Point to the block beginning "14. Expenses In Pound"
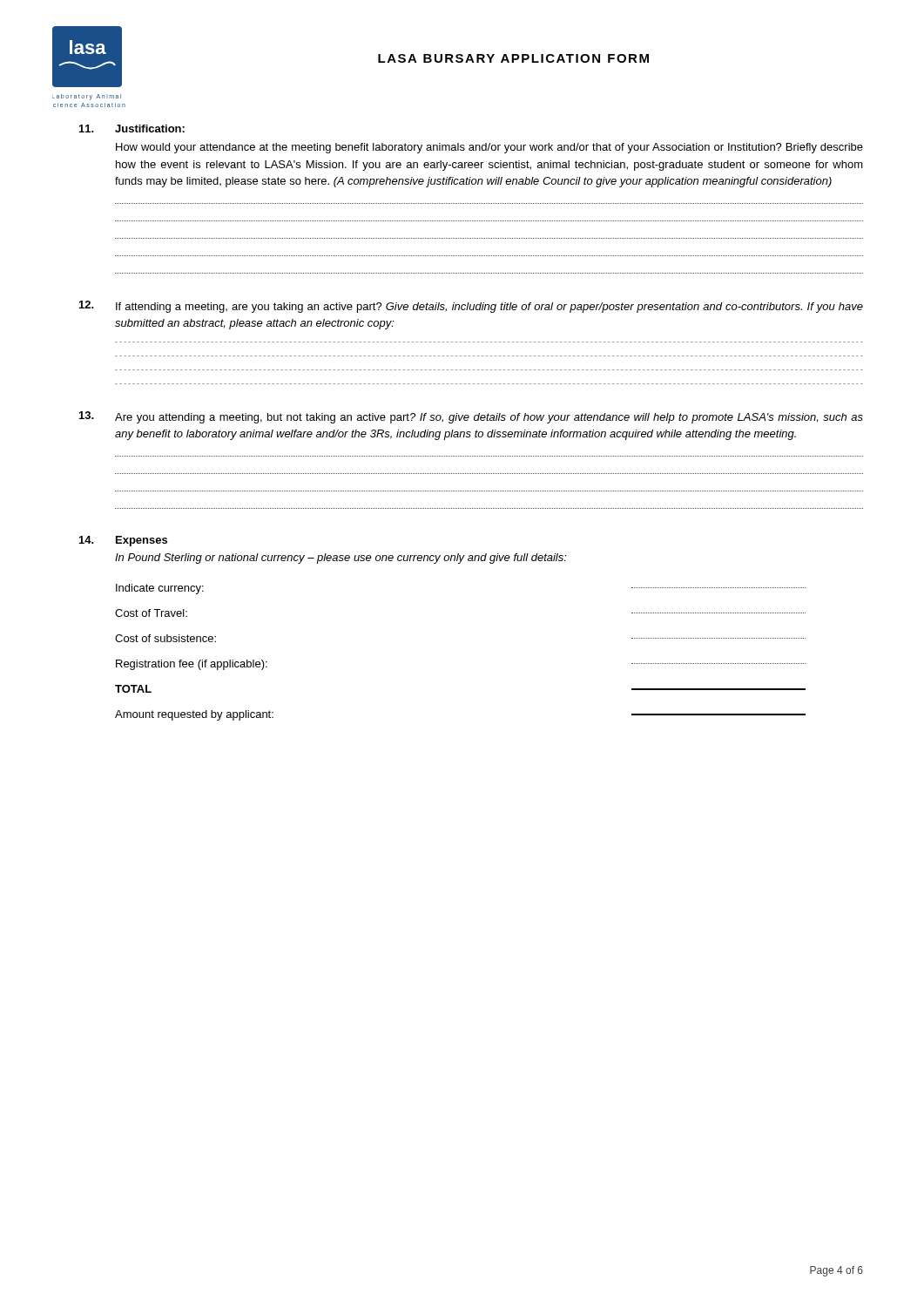 (x=123, y=541)
